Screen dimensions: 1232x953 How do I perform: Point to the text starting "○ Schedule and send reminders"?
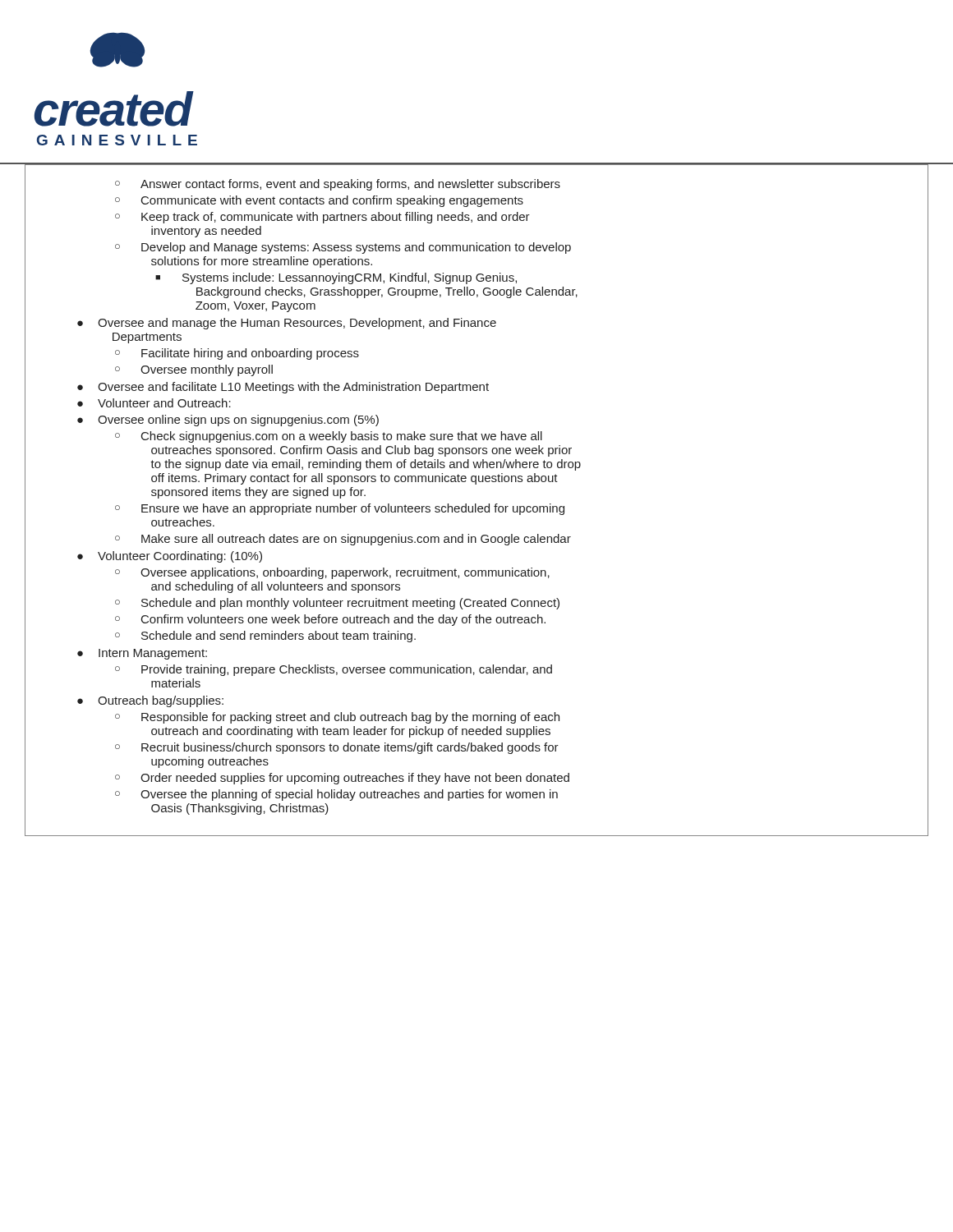265,635
